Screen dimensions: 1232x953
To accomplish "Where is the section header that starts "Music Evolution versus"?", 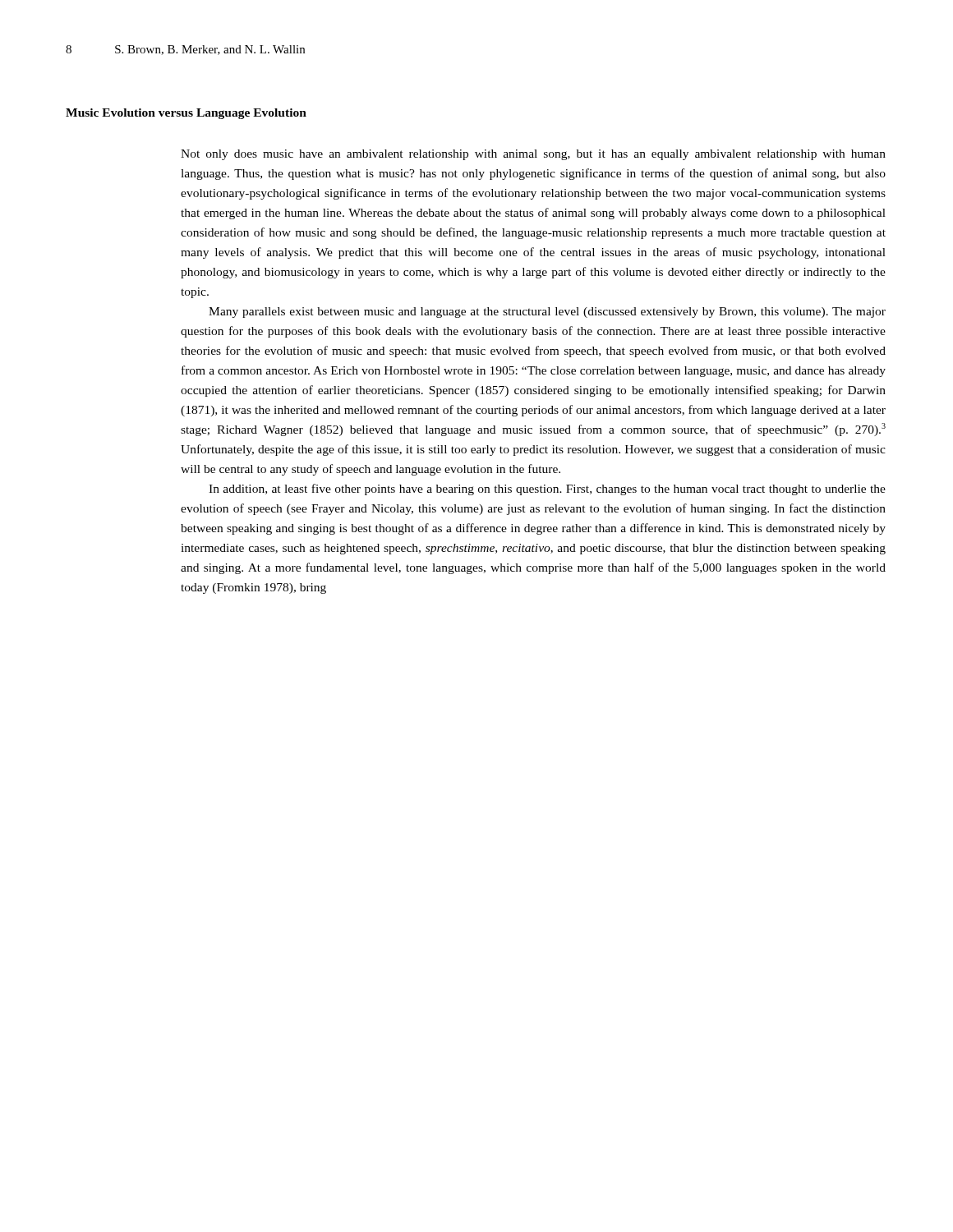I will (186, 112).
